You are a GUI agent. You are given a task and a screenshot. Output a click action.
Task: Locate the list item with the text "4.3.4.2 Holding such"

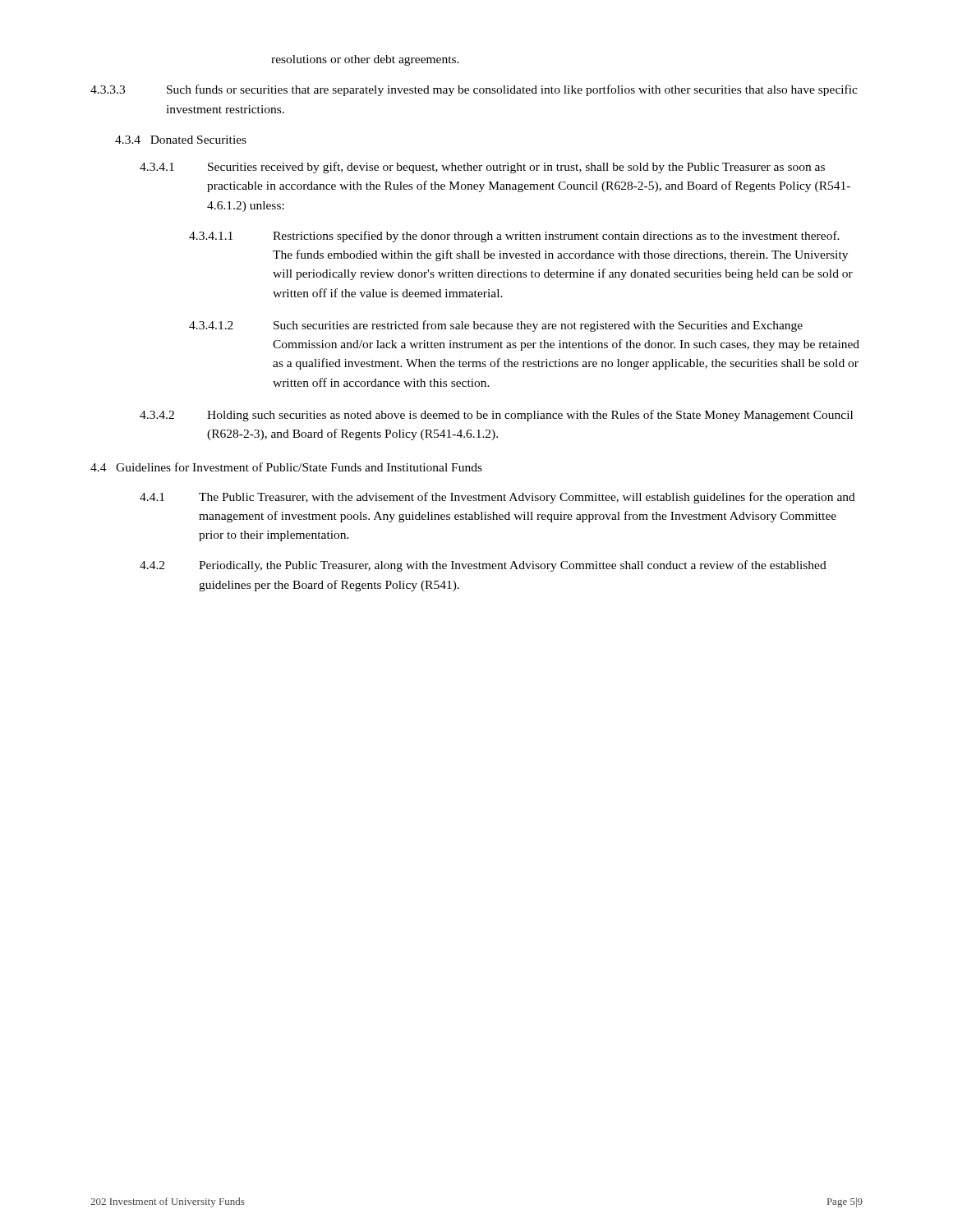point(501,424)
